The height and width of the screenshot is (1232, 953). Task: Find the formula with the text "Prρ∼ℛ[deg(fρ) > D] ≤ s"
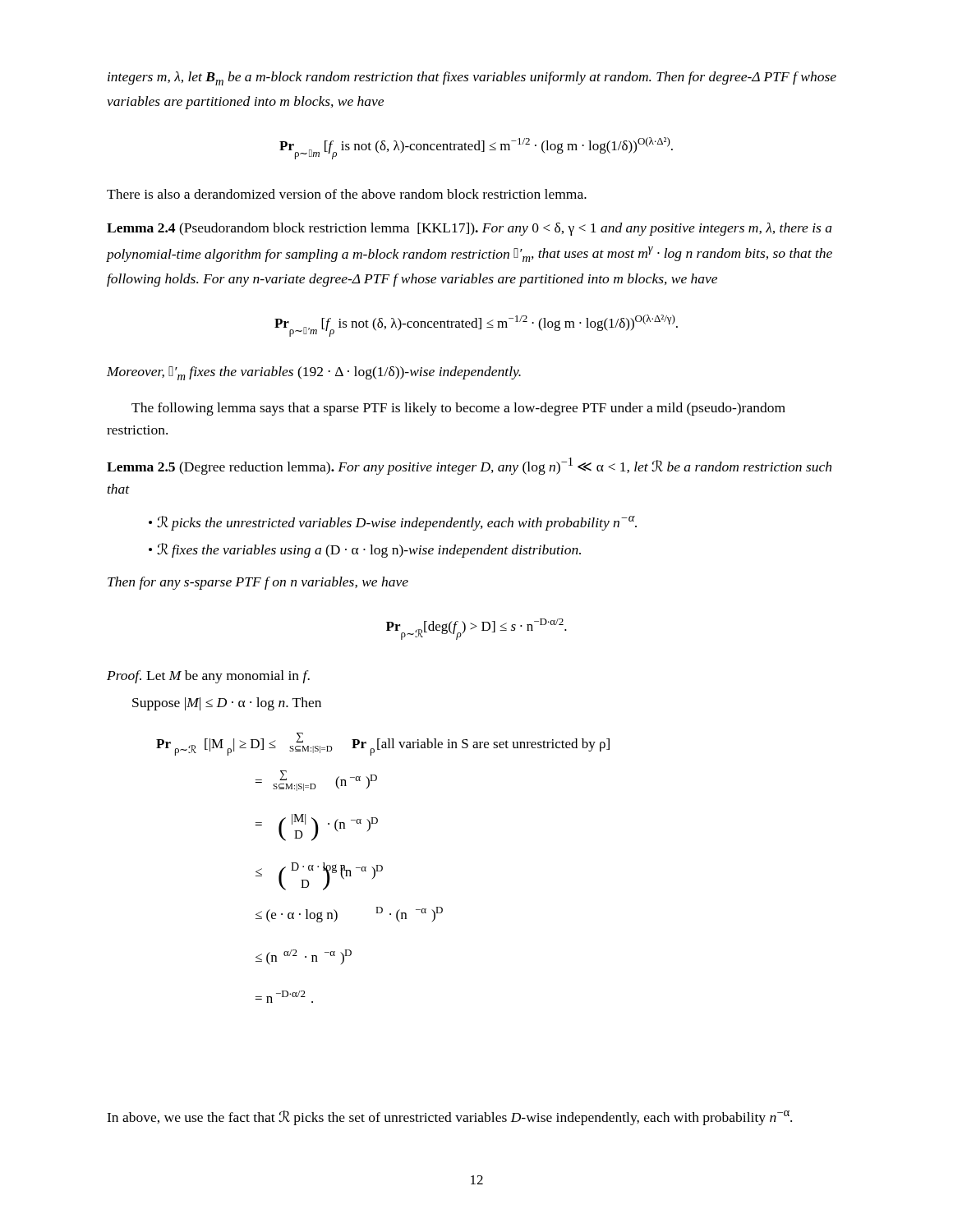[x=476, y=625]
